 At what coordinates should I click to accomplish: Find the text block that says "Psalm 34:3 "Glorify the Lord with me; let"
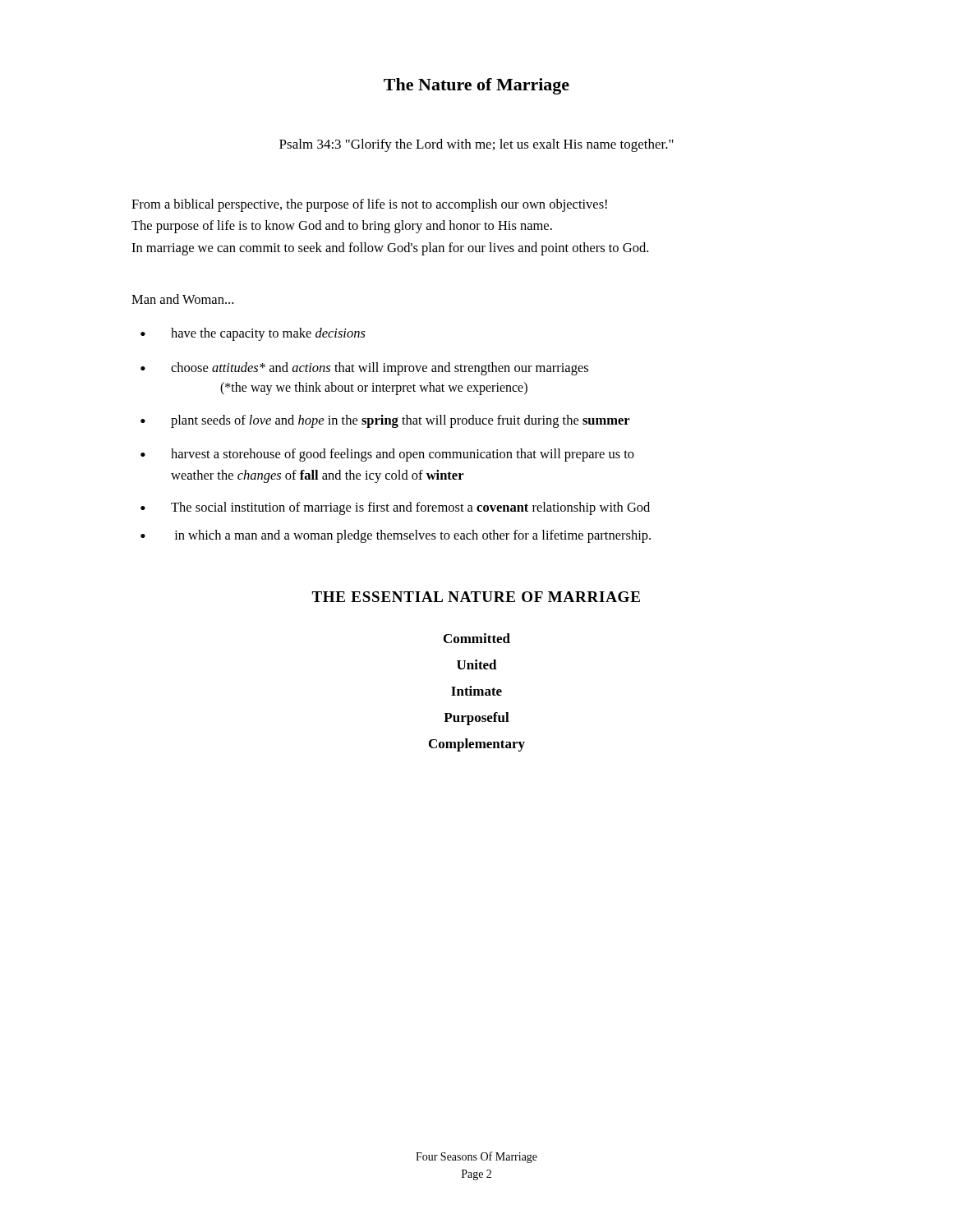coord(476,144)
